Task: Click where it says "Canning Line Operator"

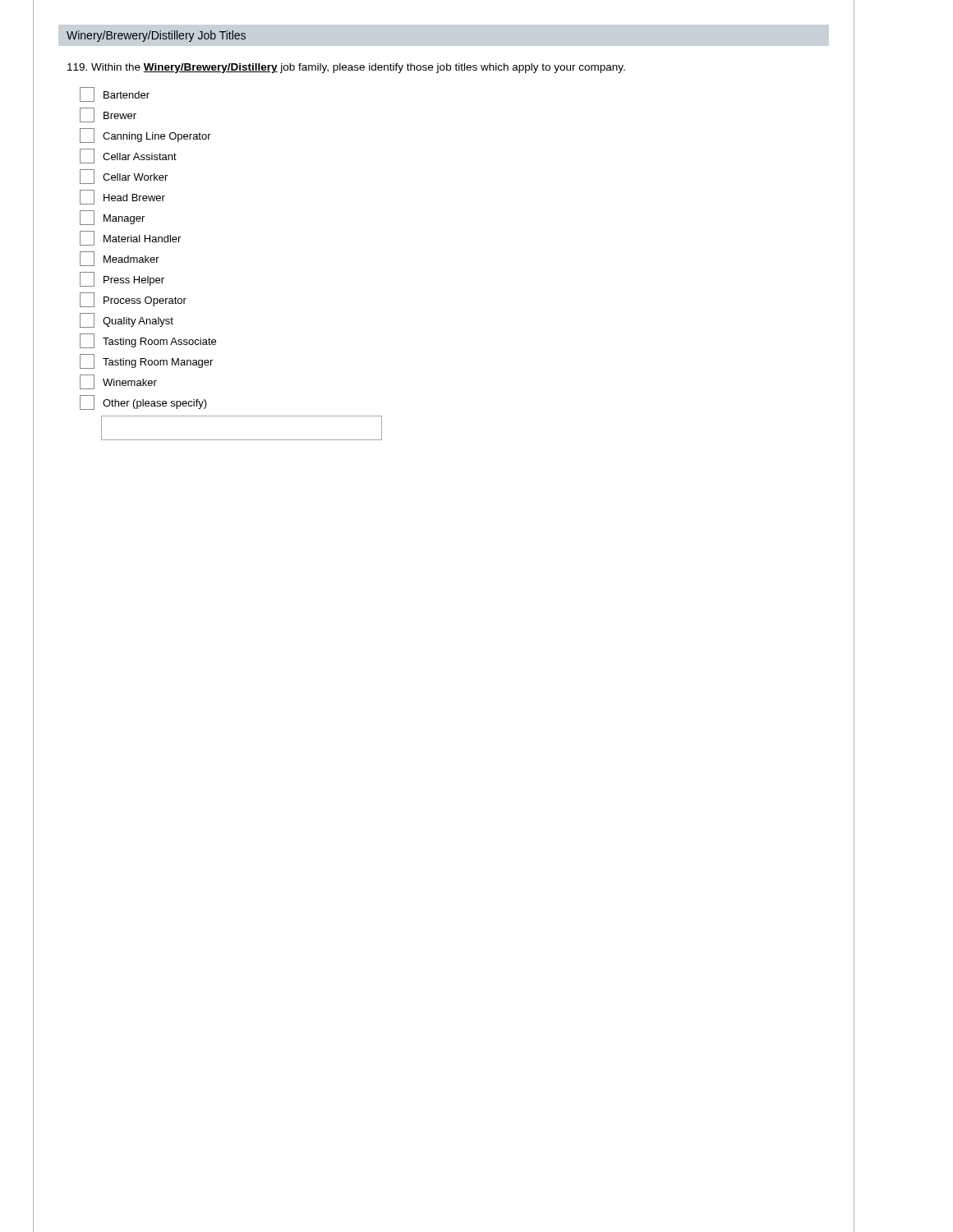Action: tap(145, 136)
